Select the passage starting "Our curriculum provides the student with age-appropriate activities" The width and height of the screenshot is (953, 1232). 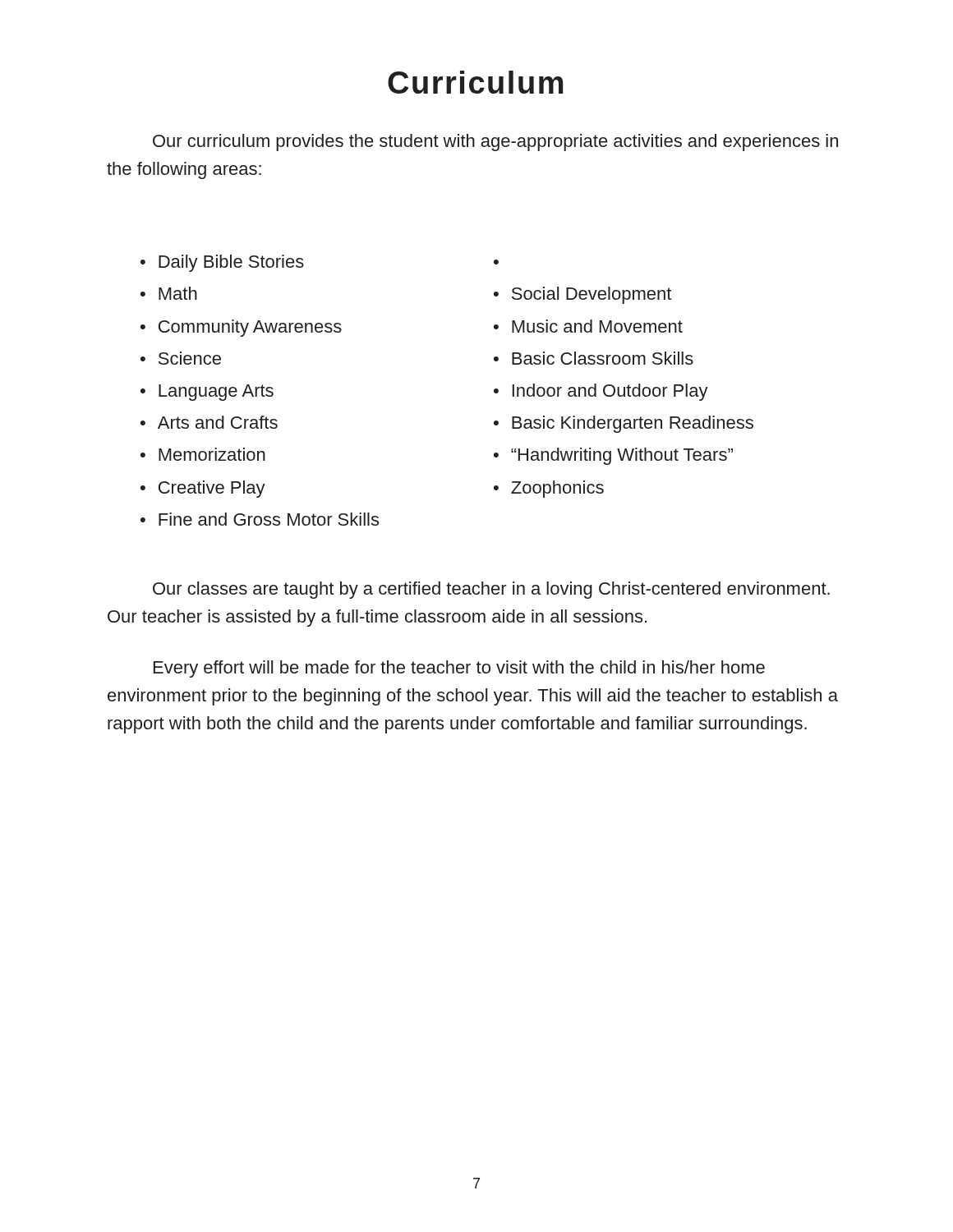tap(473, 155)
